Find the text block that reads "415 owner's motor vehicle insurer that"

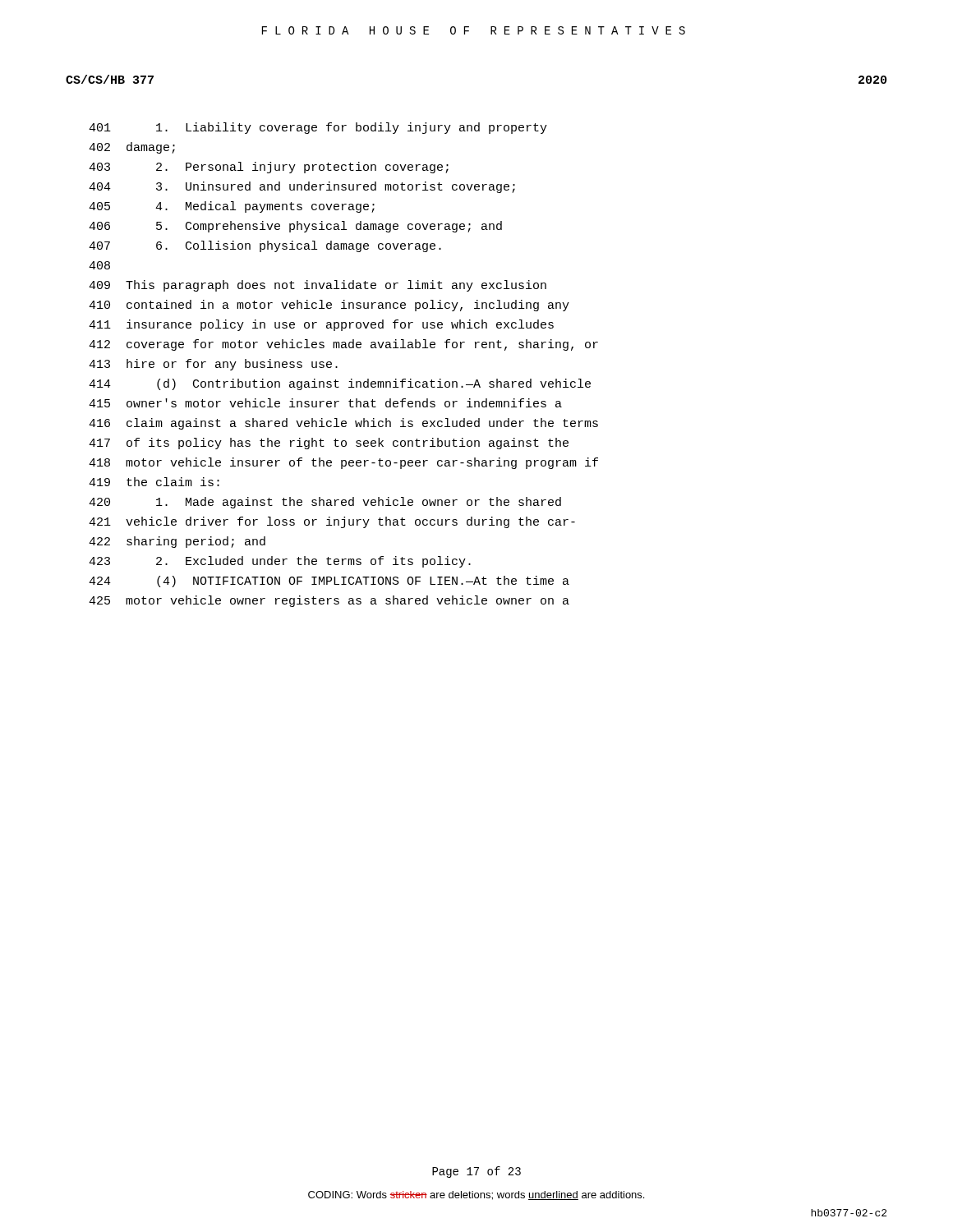476,405
